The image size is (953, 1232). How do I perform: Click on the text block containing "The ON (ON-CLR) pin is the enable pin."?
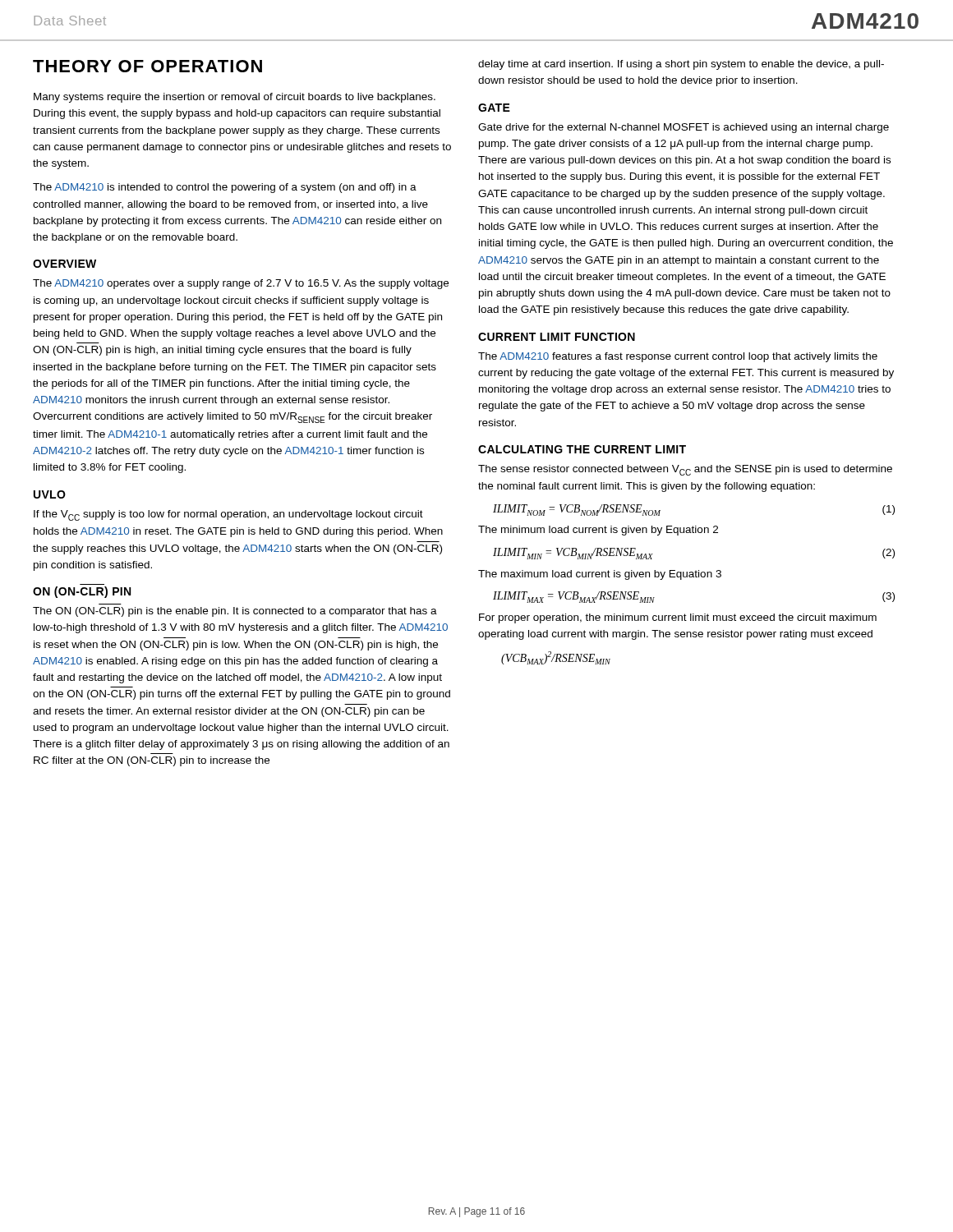point(242,686)
